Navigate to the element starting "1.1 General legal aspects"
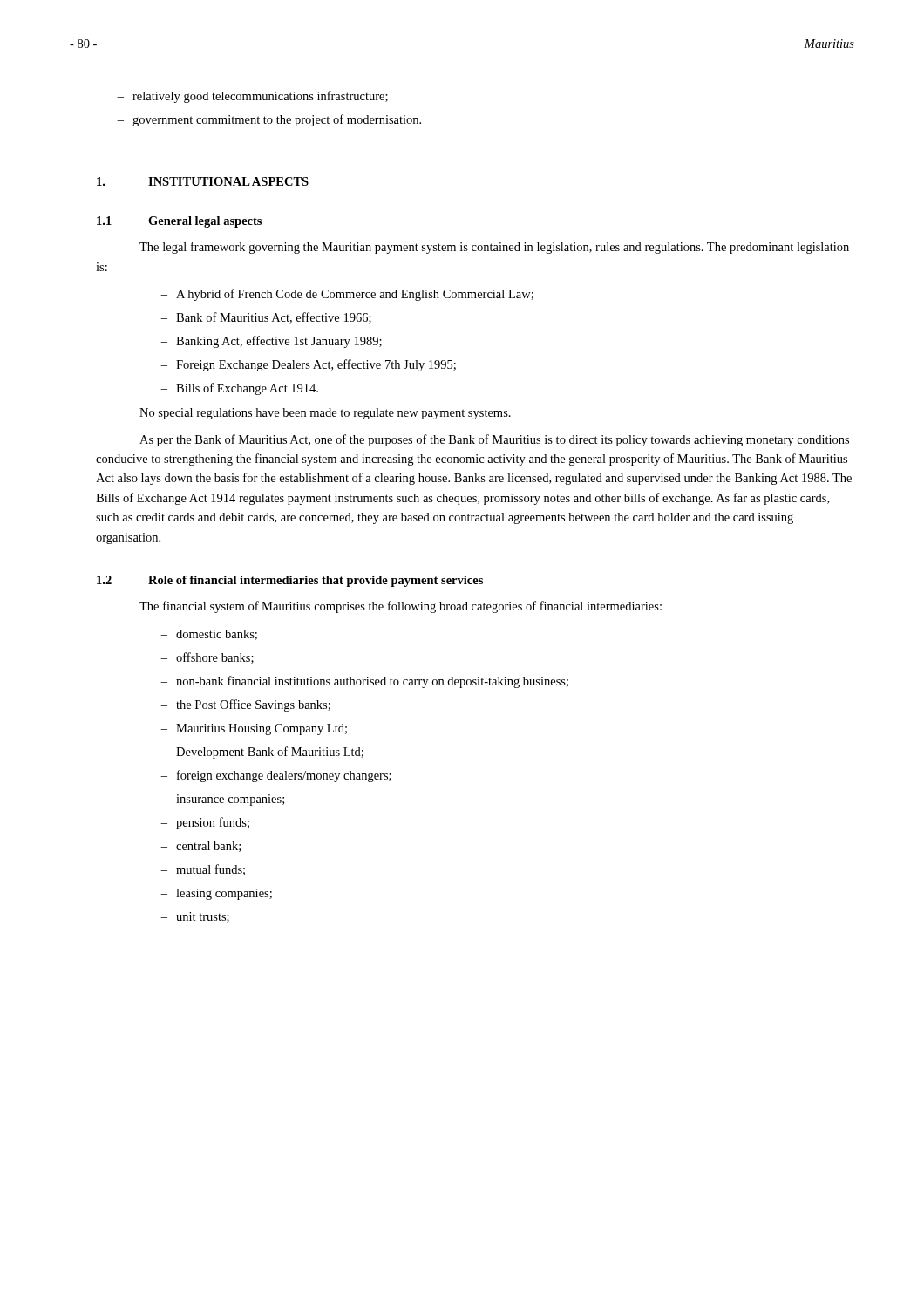 [x=179, y=221]
